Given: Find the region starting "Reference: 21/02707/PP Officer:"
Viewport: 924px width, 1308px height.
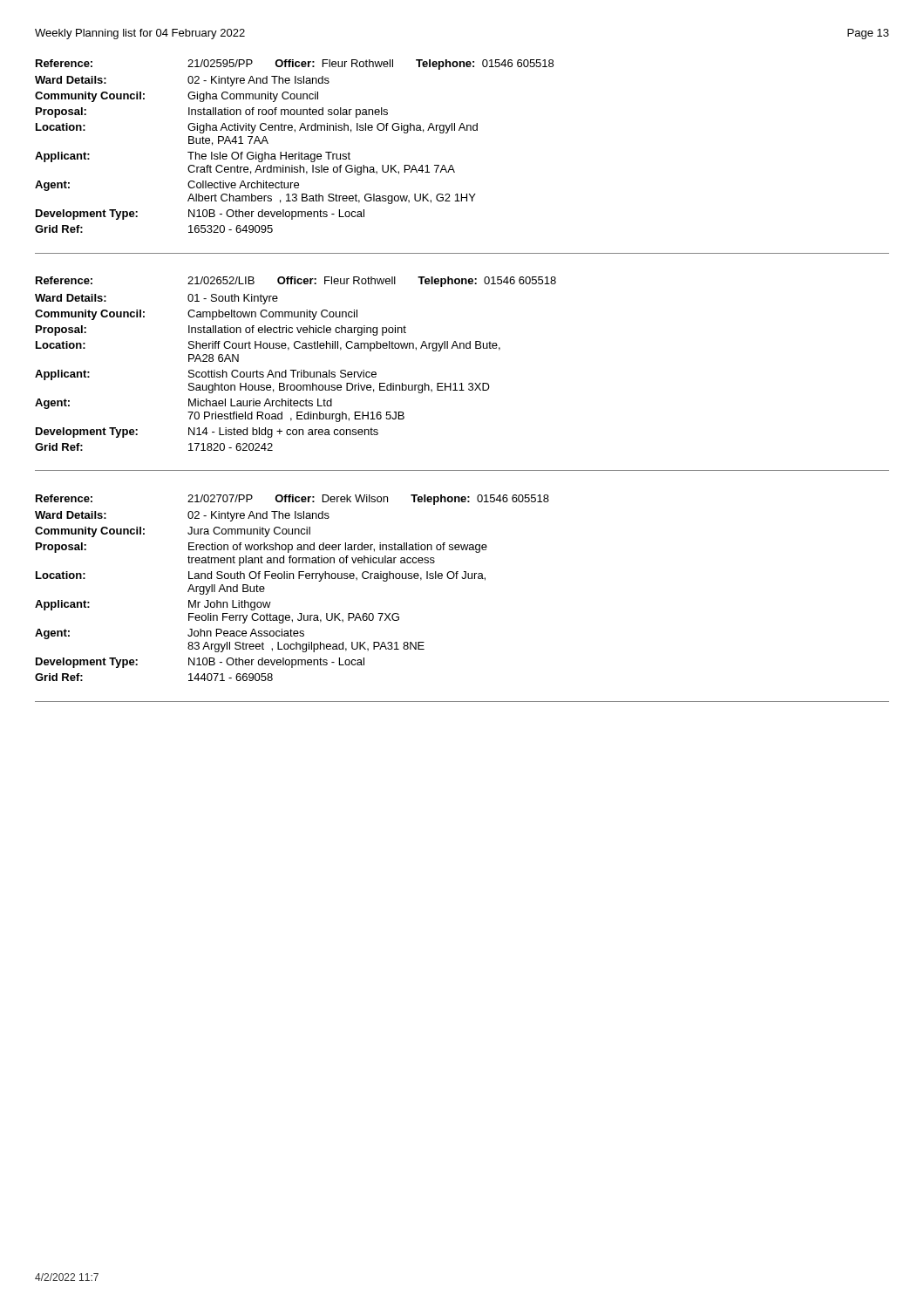Looking at the screenshot, I should tap(462, 588).
